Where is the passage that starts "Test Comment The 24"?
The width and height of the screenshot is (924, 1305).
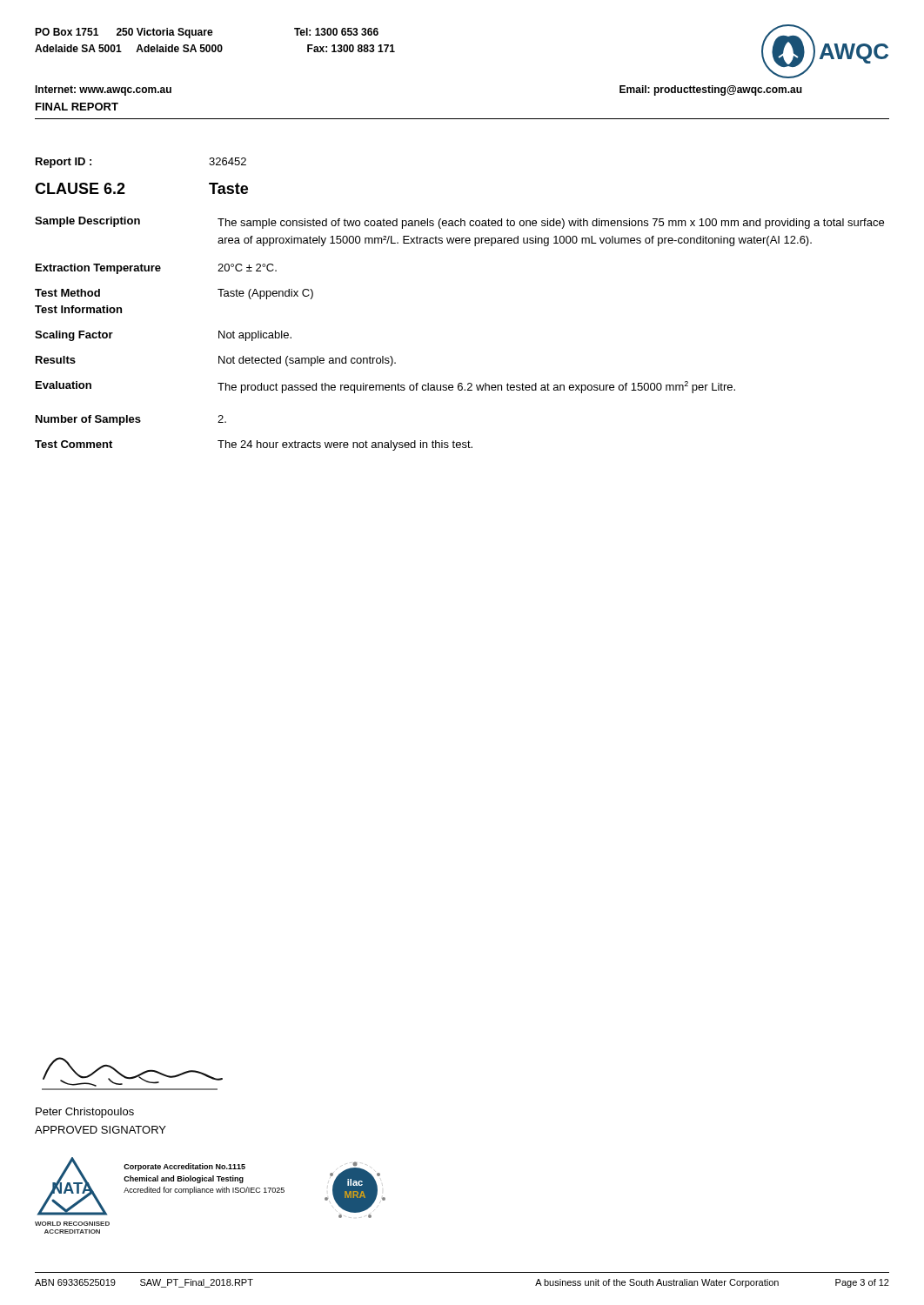pos(462,444)
